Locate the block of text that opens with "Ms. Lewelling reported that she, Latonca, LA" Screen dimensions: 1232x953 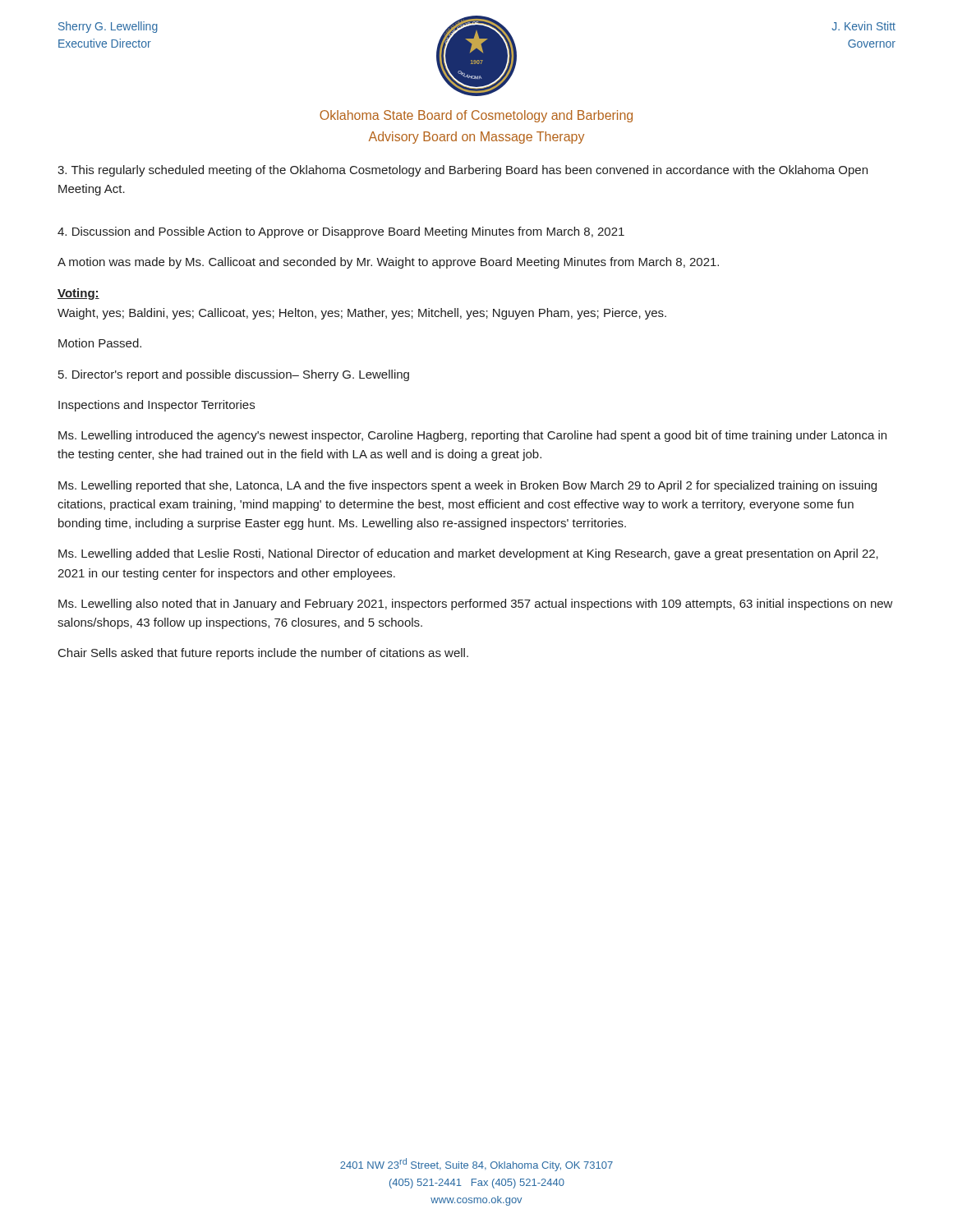point(476,504)
